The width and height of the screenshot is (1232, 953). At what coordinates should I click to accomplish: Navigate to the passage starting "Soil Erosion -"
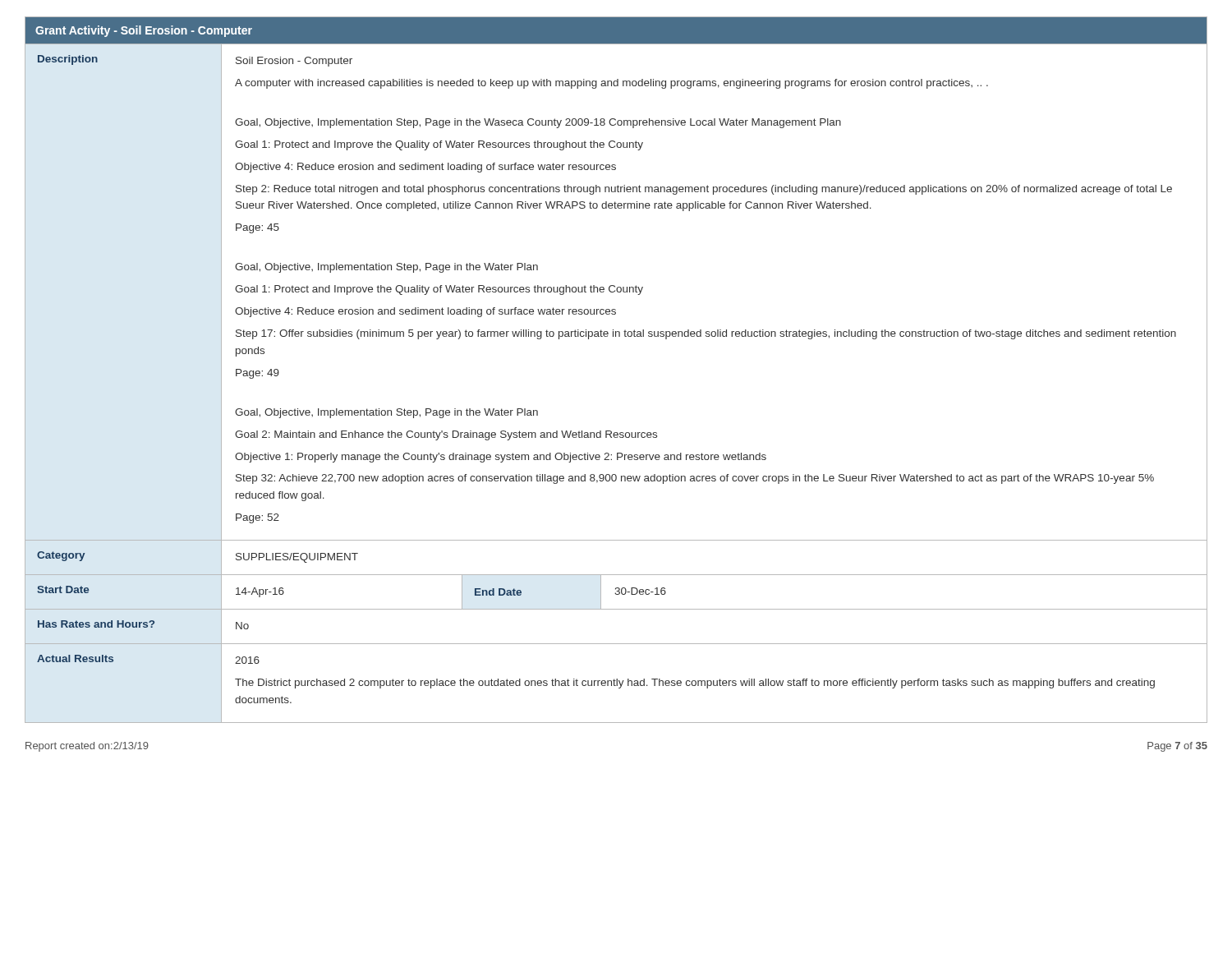click(x=294, y=62)
